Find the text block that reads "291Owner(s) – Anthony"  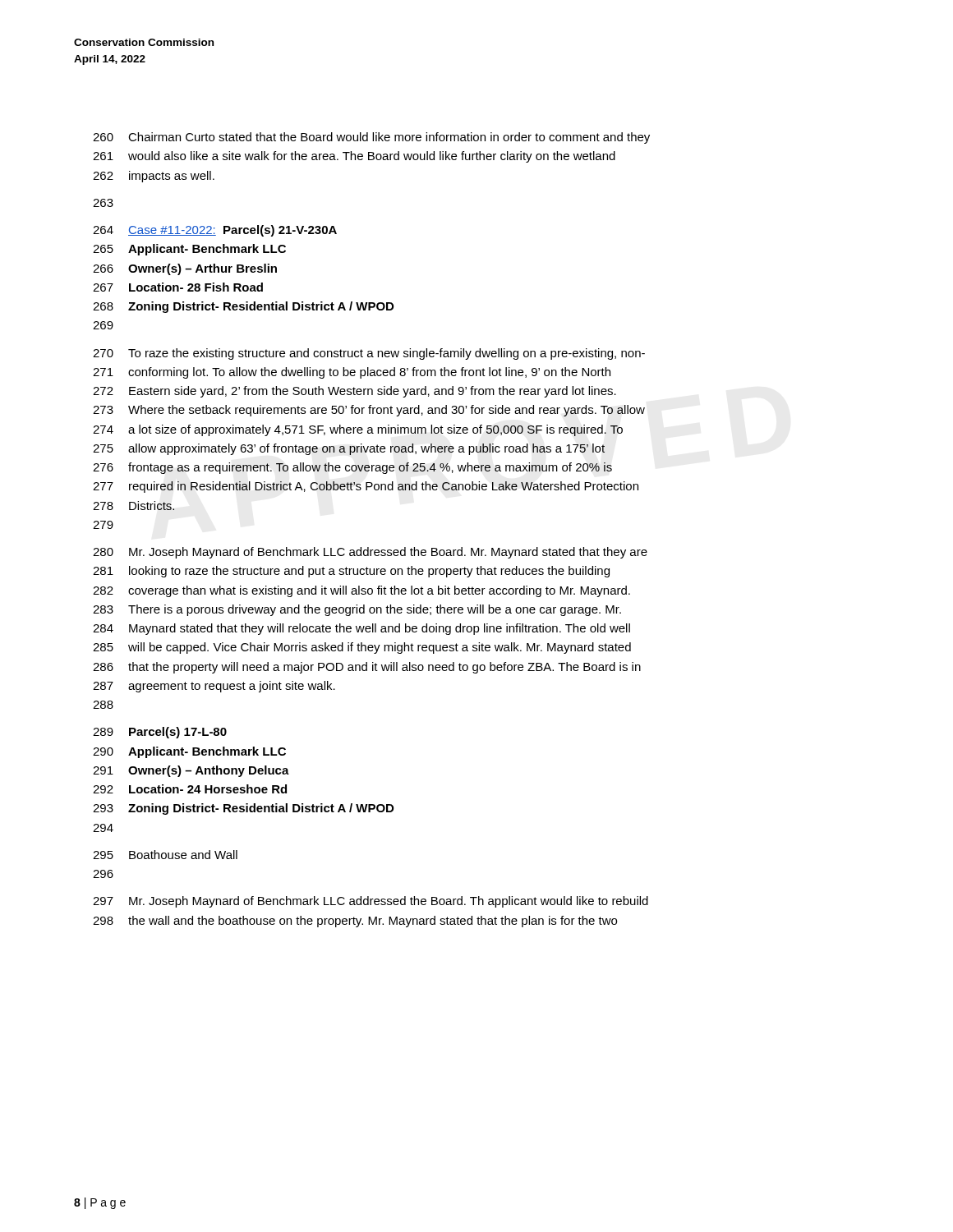tap(191, 771)
